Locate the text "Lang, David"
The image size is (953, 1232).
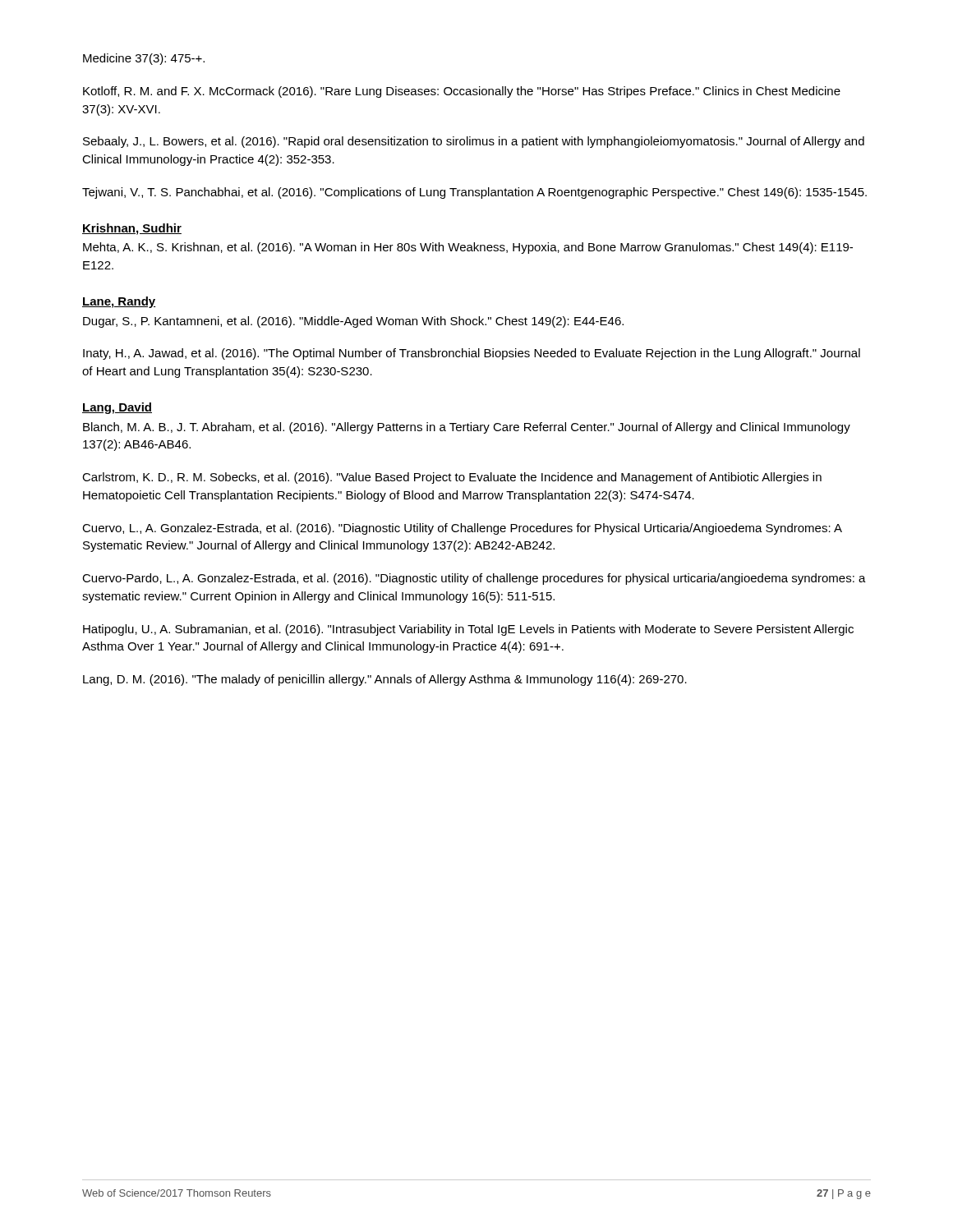(x=117, y=407)
